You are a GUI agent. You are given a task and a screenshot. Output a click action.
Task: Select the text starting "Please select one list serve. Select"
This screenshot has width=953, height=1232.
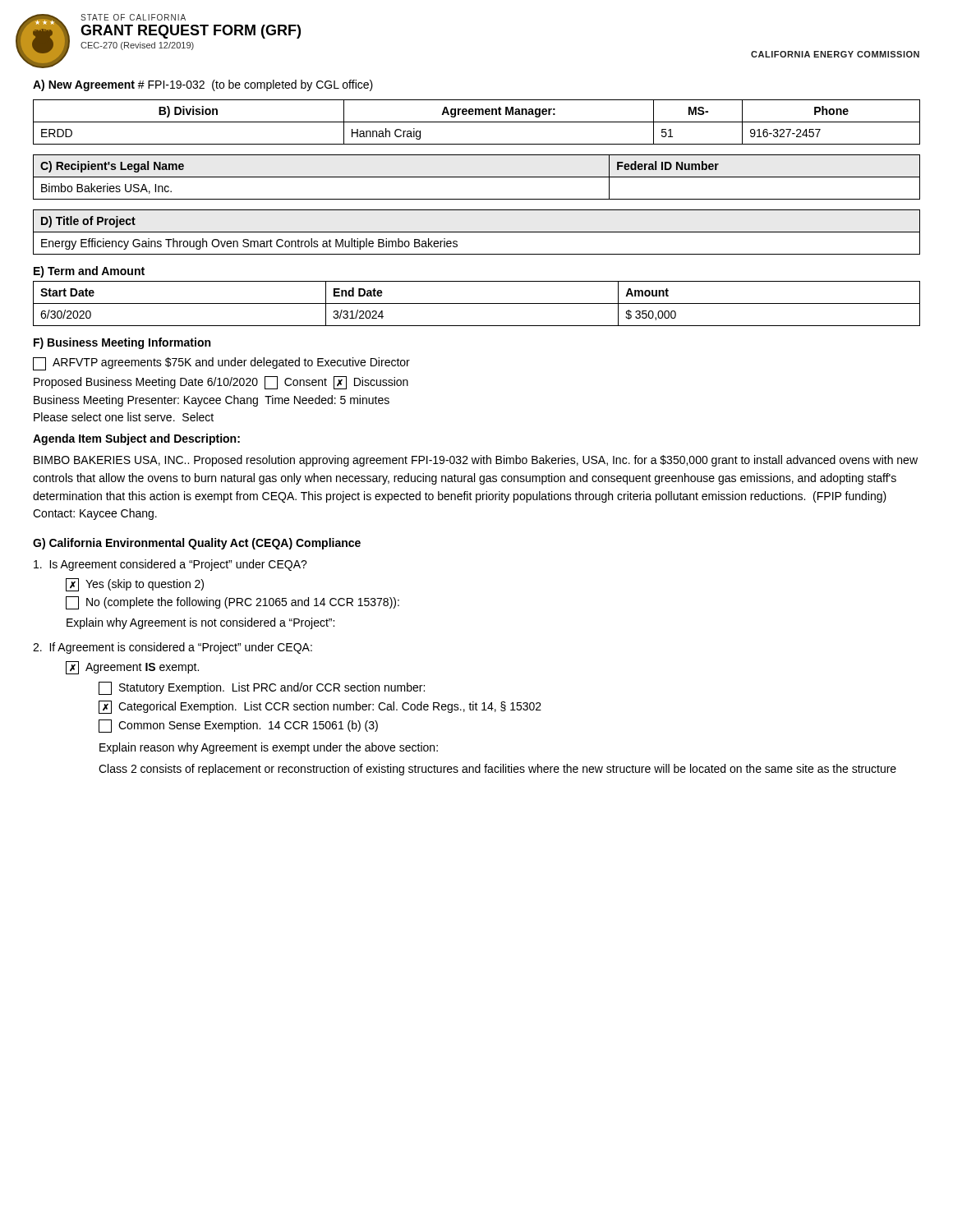pos(123,417)
